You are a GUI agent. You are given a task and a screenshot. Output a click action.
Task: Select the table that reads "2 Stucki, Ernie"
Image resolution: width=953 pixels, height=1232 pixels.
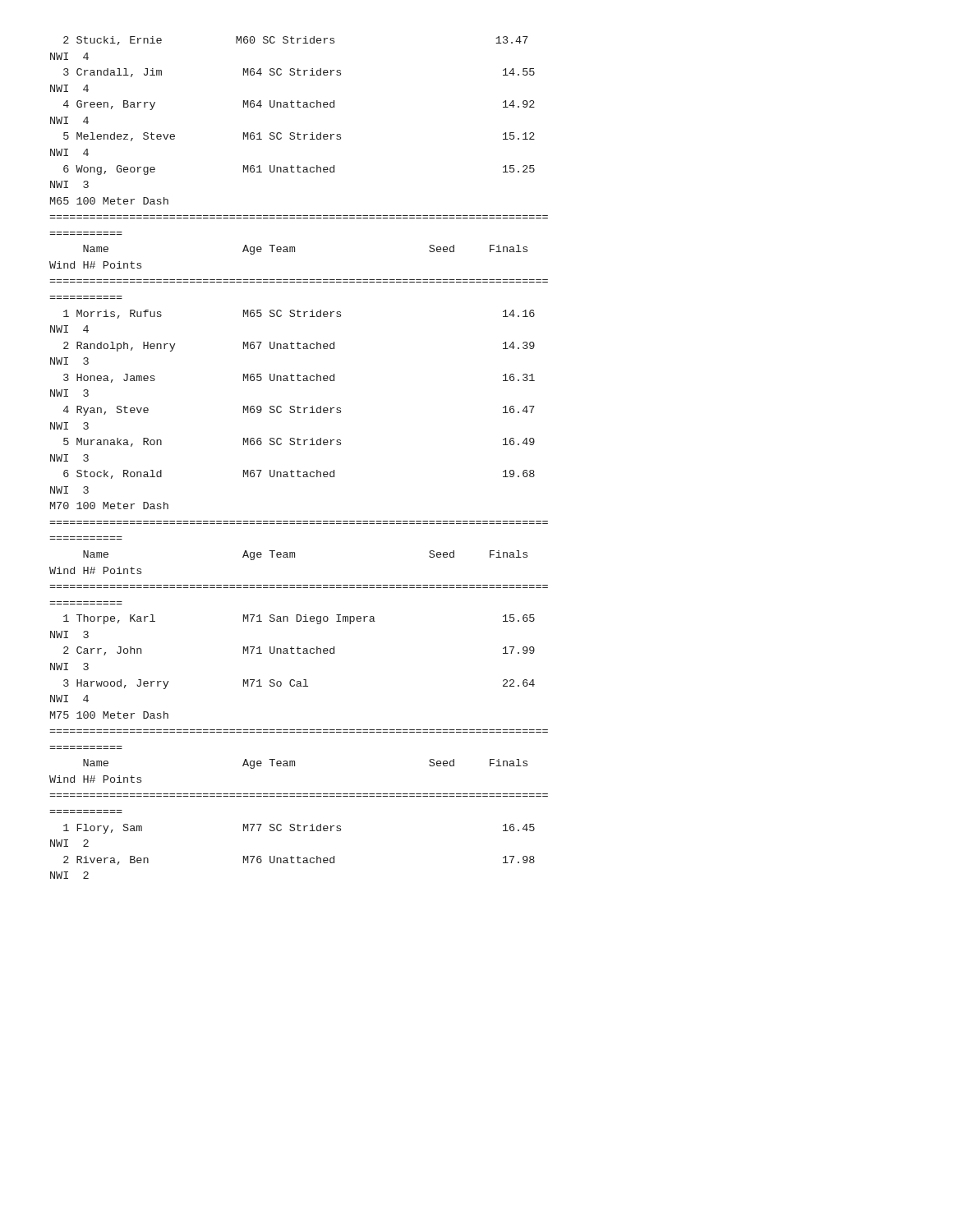tap(476, 113)
